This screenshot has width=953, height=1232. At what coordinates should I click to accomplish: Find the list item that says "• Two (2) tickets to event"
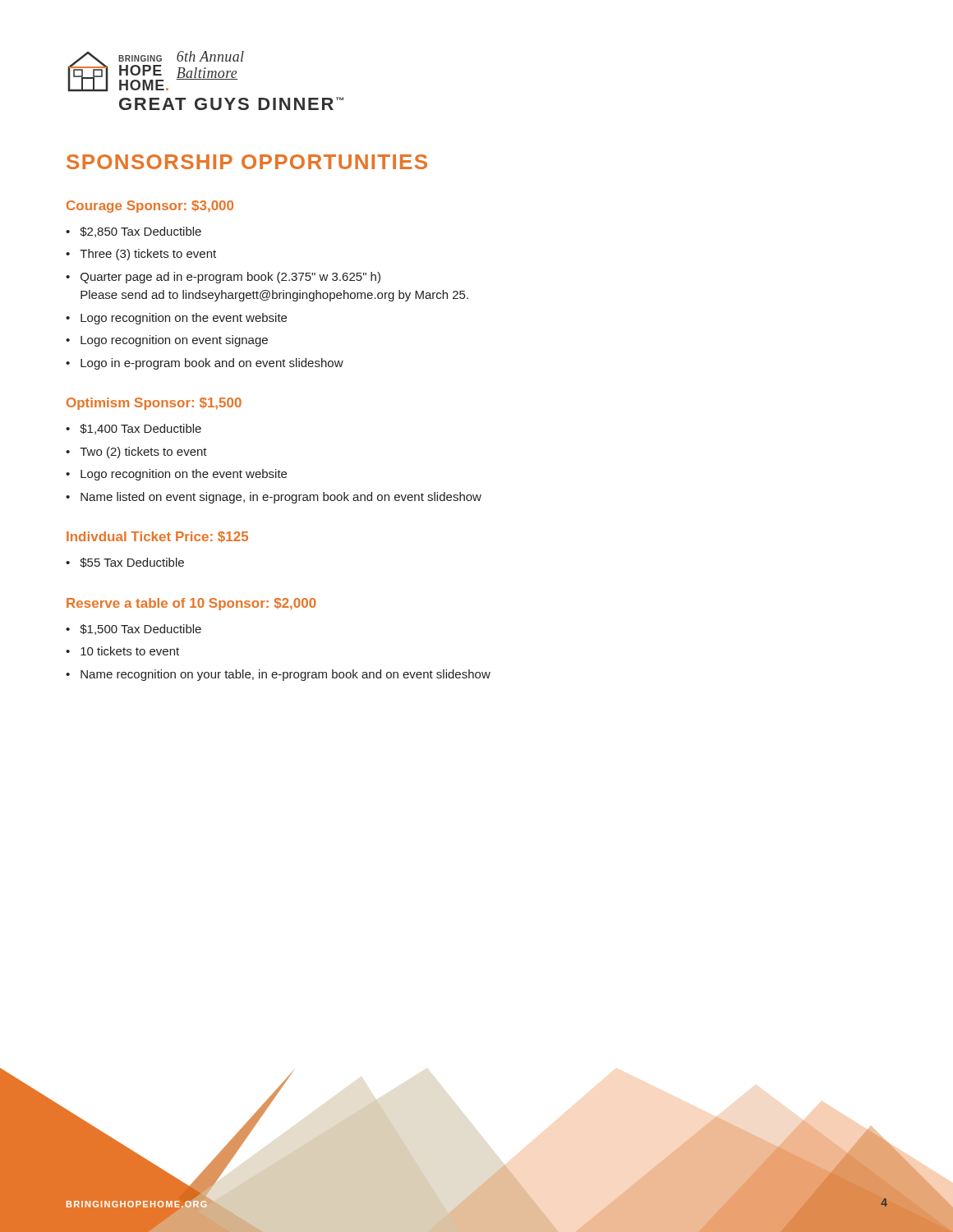click(x=136, y=453)
